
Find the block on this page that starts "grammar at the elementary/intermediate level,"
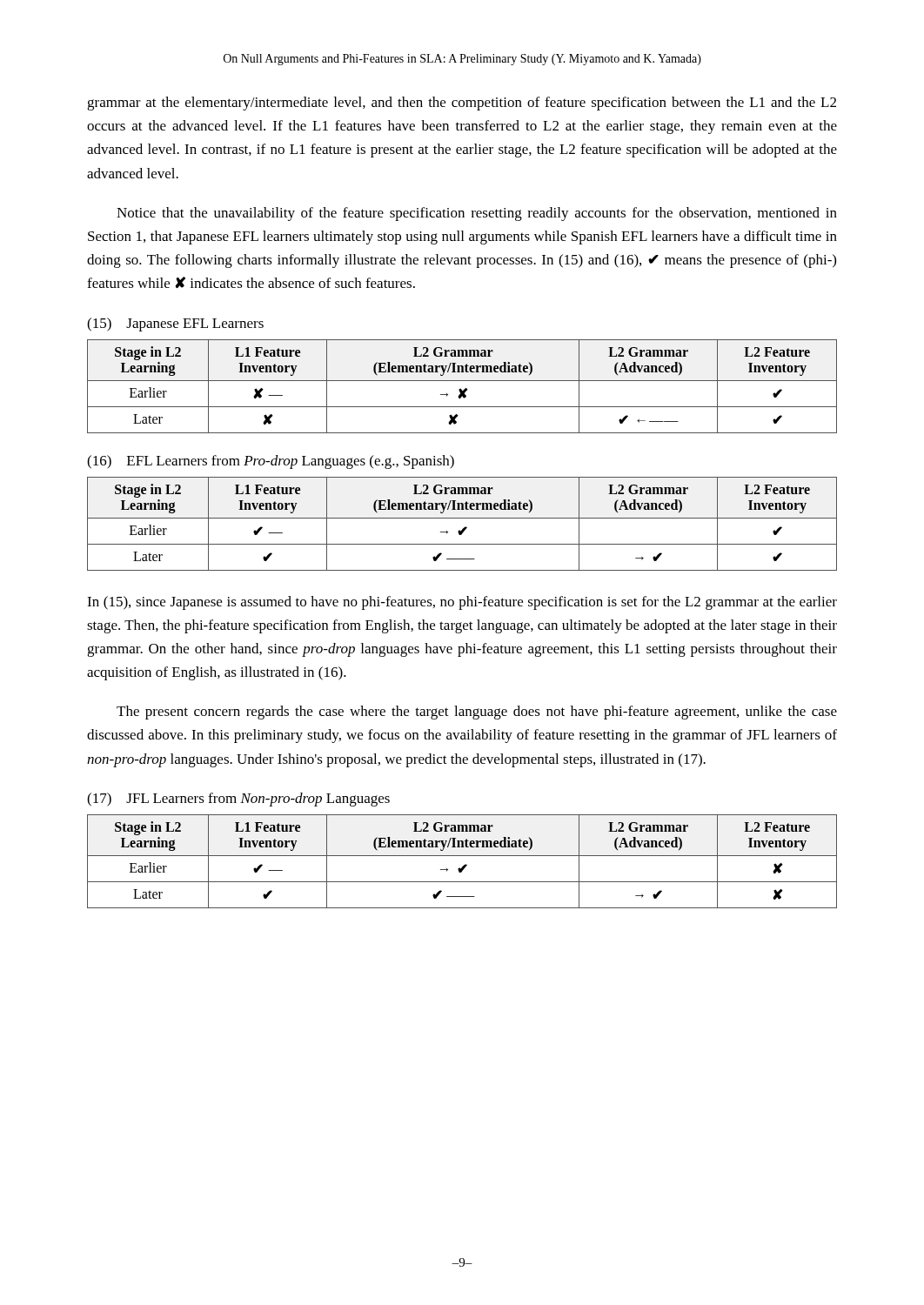pos(462,138)
